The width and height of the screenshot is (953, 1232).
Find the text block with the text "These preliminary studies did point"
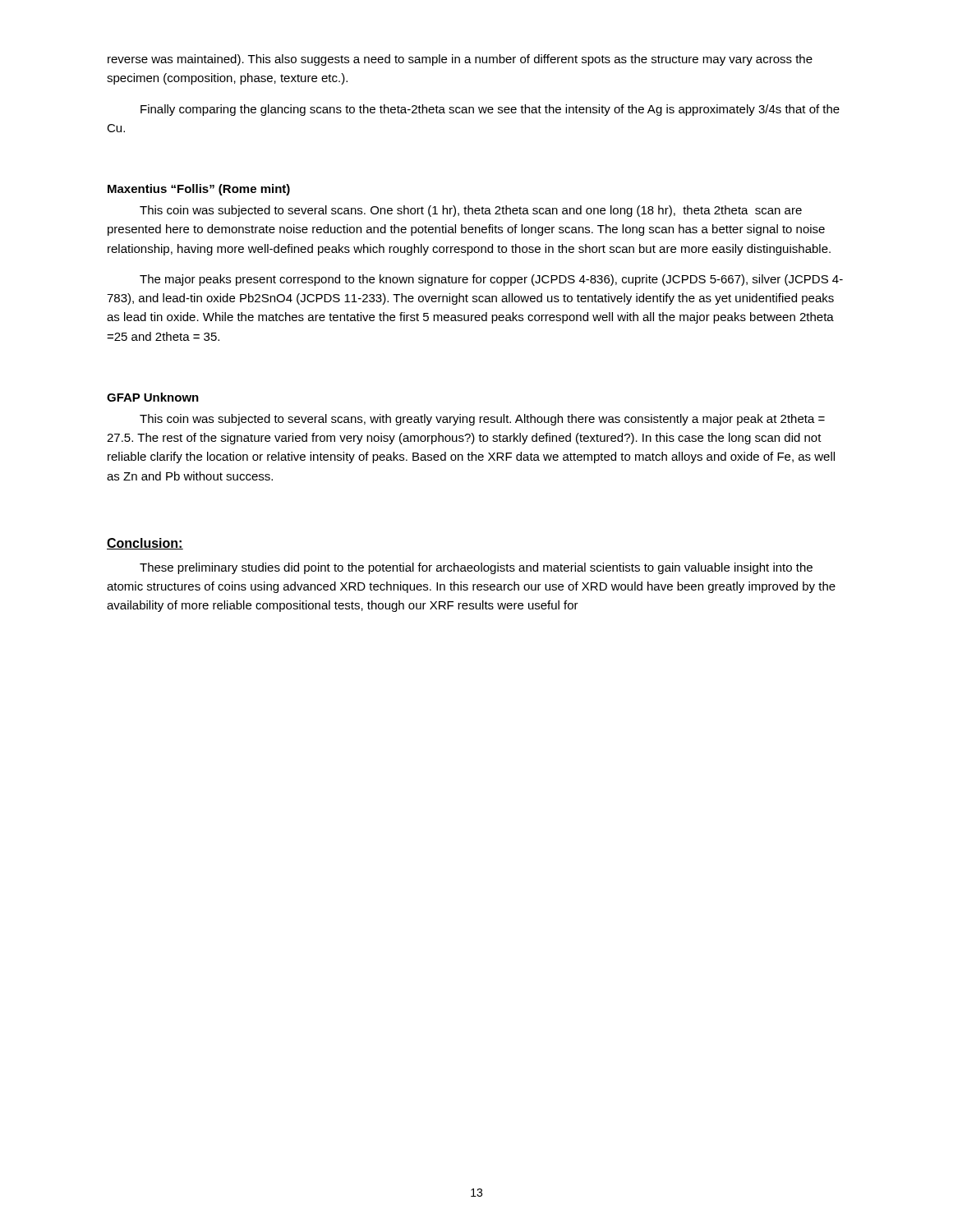(x=471, y=586)
